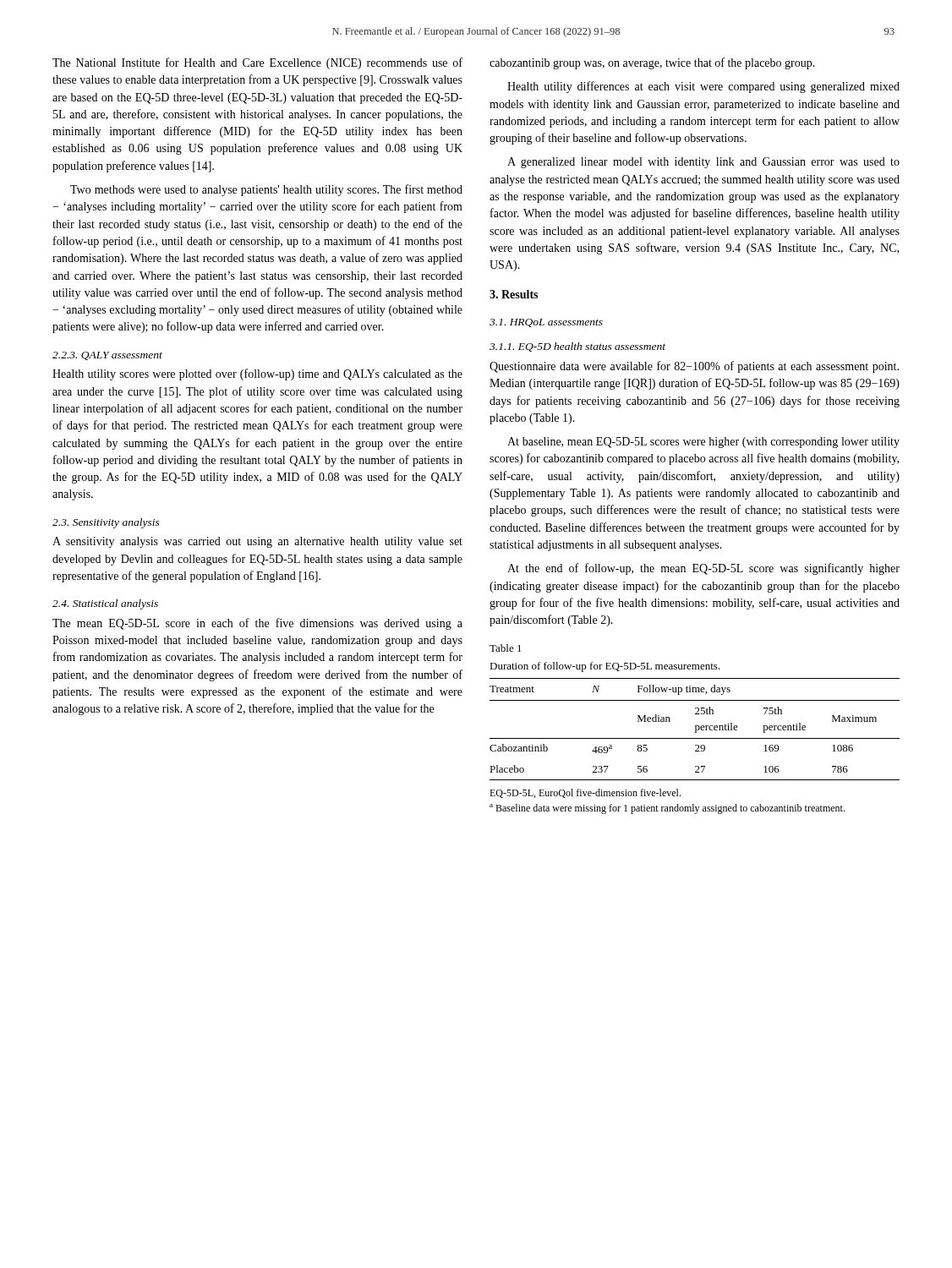Point to the block beginning "EQ-5D-5L, EuroQol five-dimension five-level. a Baseline data"
952x1268 pixels.
point(667,801)
